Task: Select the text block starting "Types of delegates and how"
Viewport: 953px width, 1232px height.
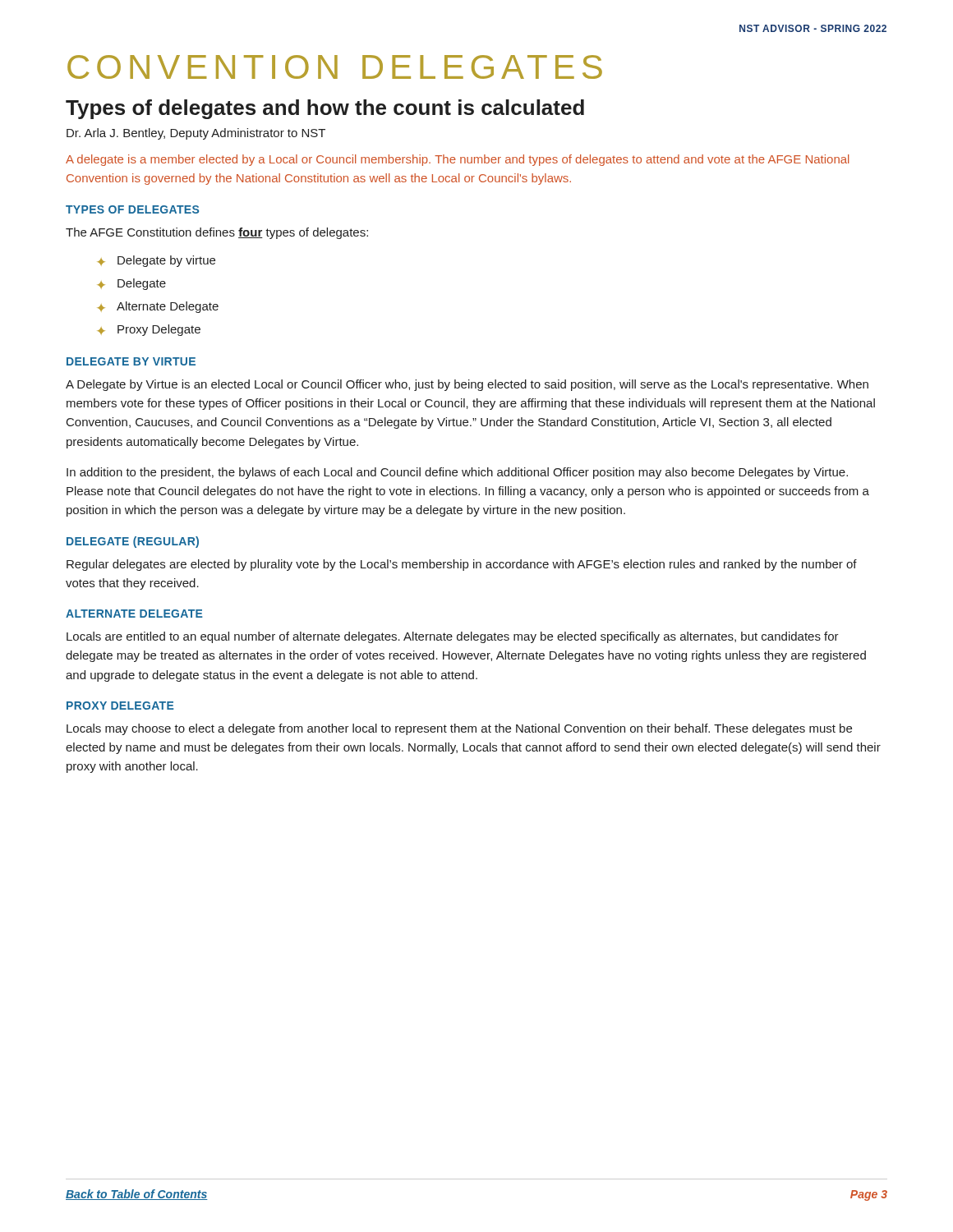Action: point(476,108)
